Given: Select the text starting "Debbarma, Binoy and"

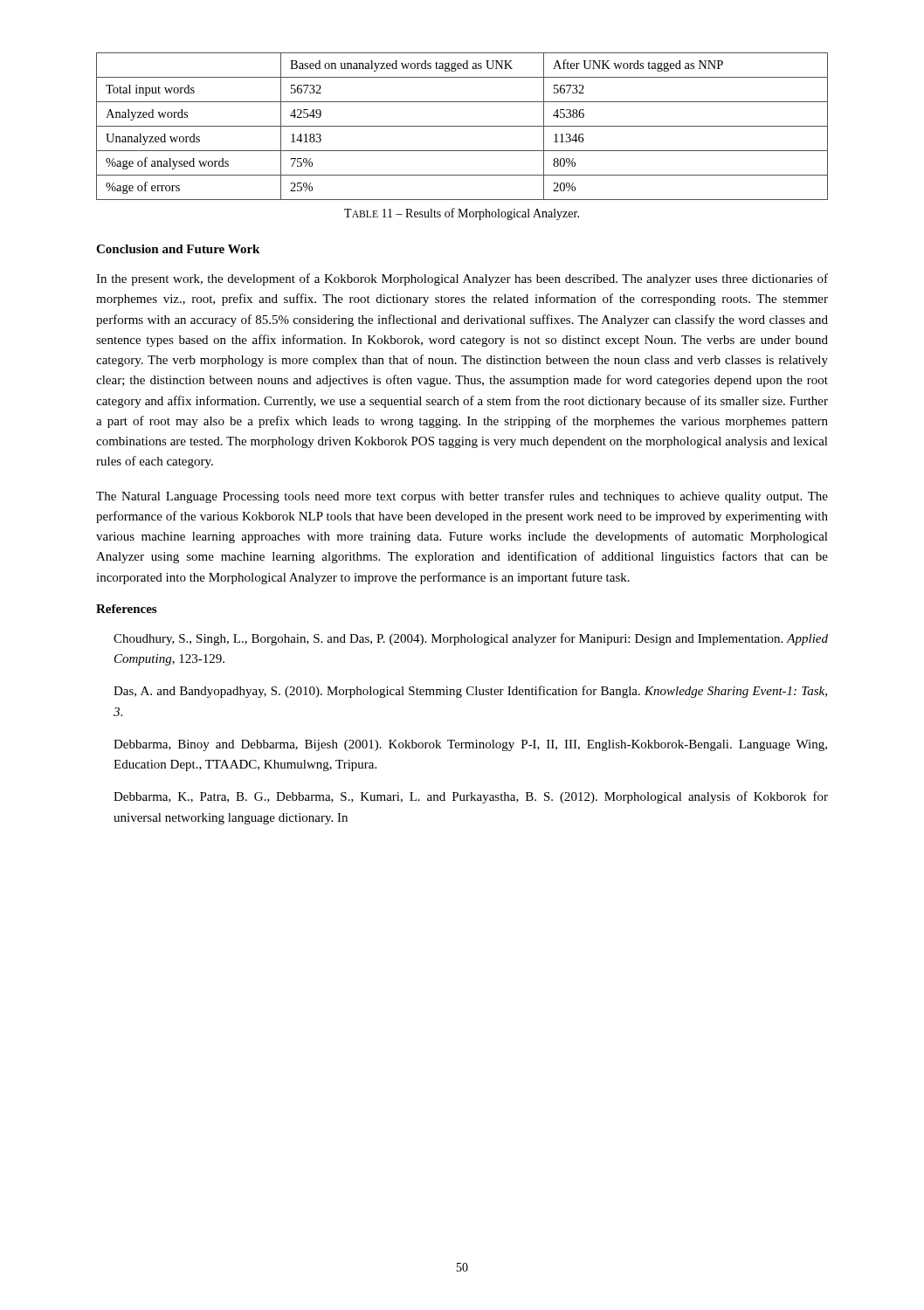Looking at the screenshot, I should pos(471,754).
